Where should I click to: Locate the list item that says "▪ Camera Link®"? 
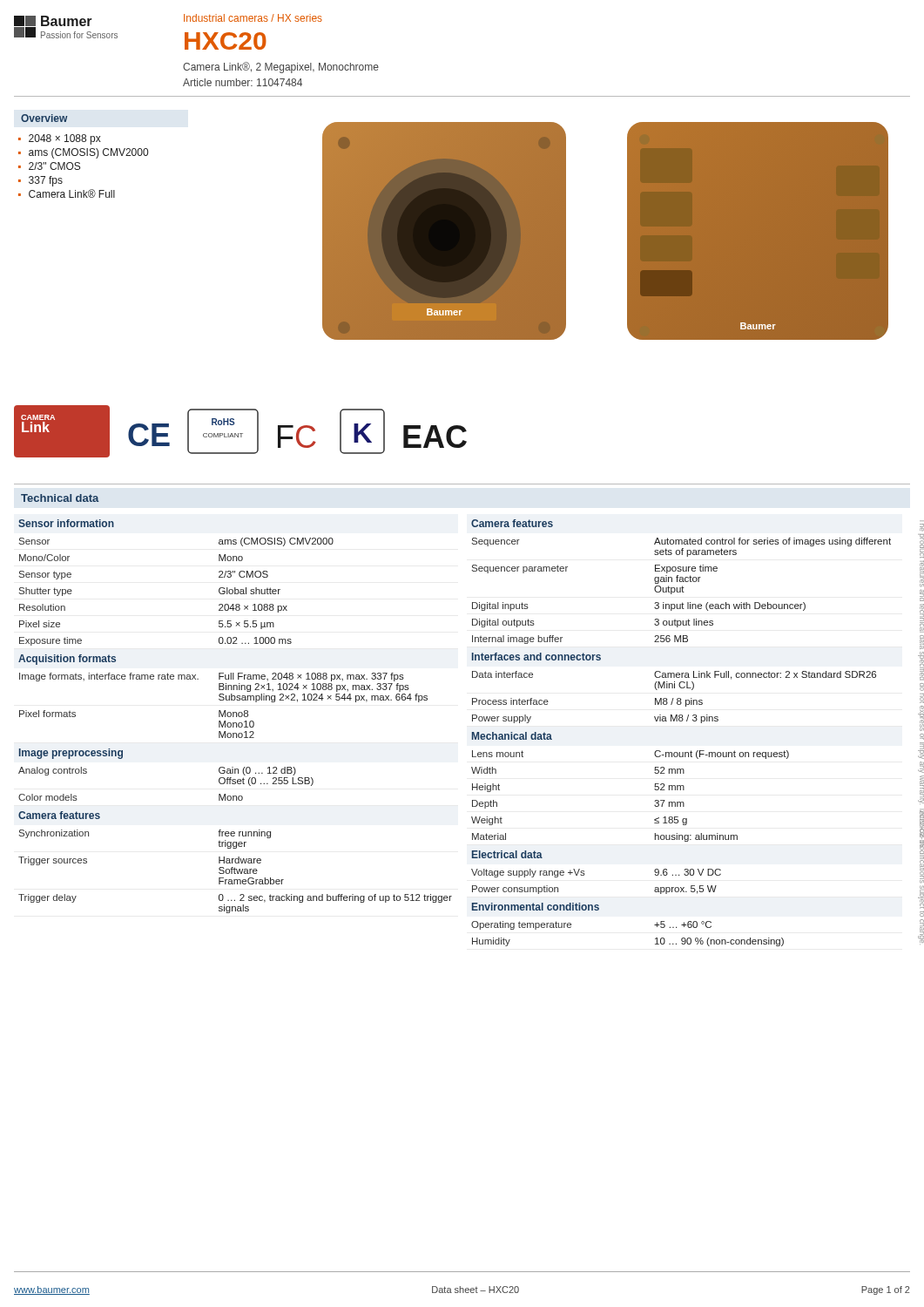pos(66,194)
